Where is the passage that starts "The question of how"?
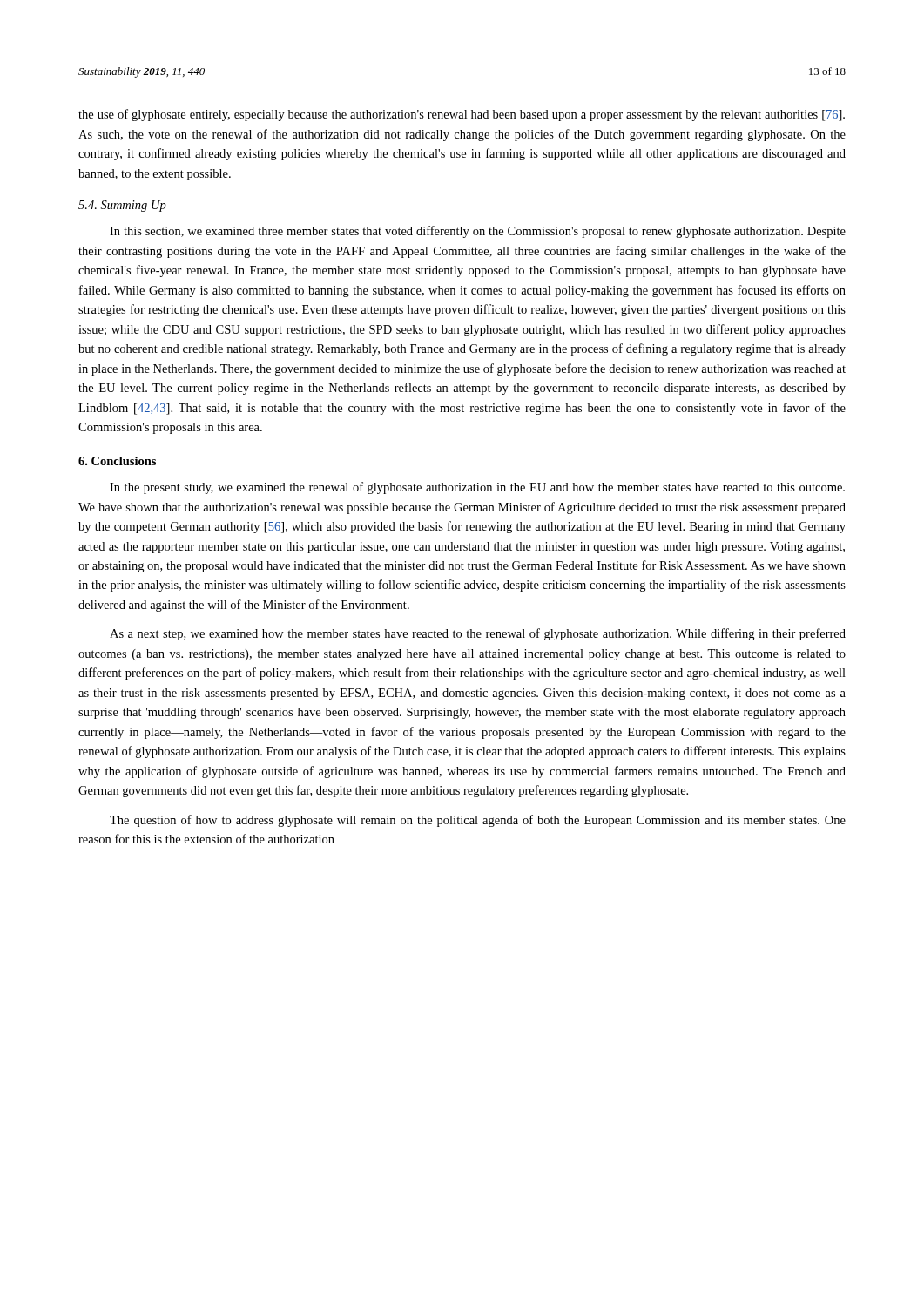 [x=462, y=829]
